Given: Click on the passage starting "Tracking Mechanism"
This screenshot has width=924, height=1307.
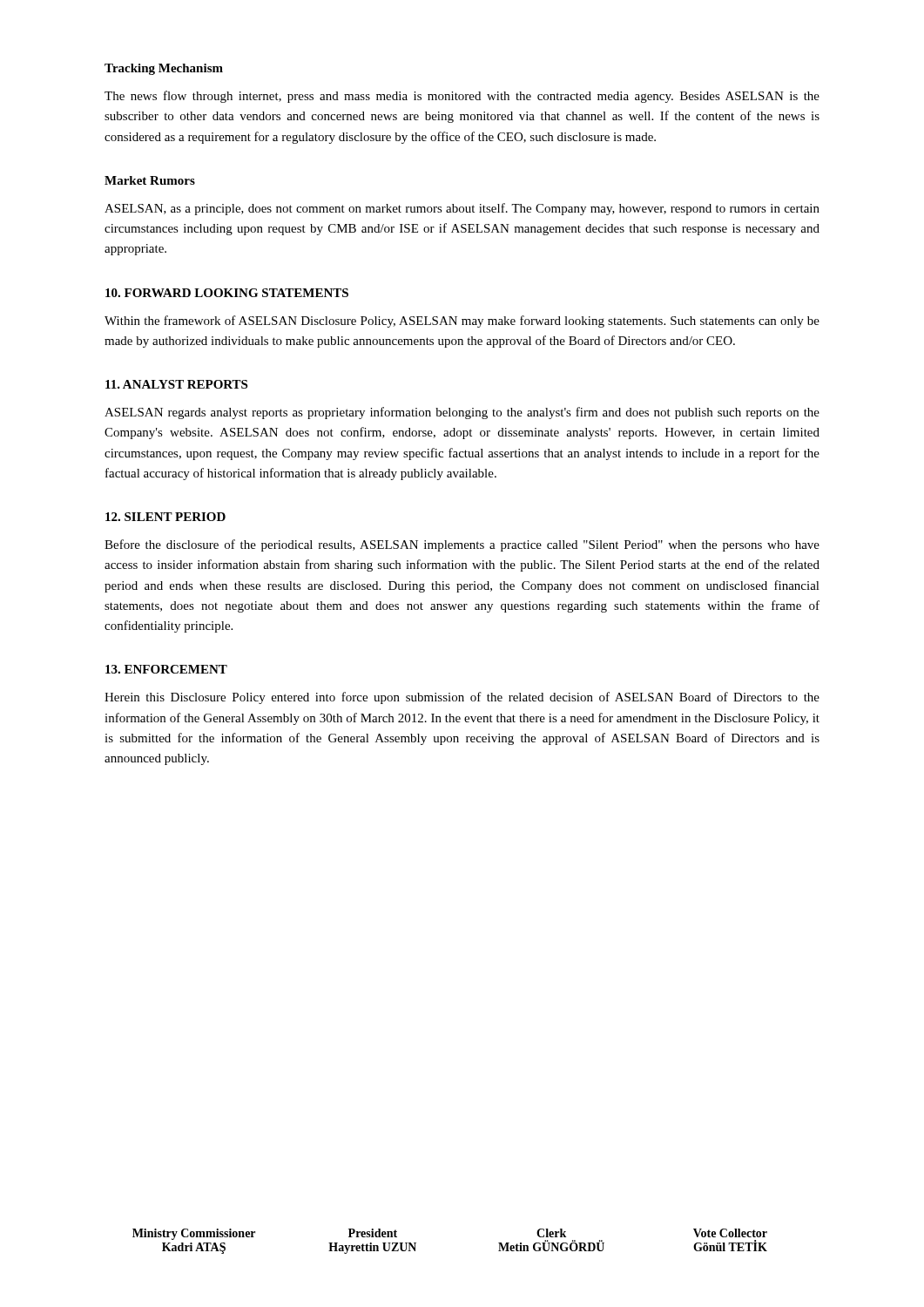Looking at the screenshot, I should (x=164, y=68).
